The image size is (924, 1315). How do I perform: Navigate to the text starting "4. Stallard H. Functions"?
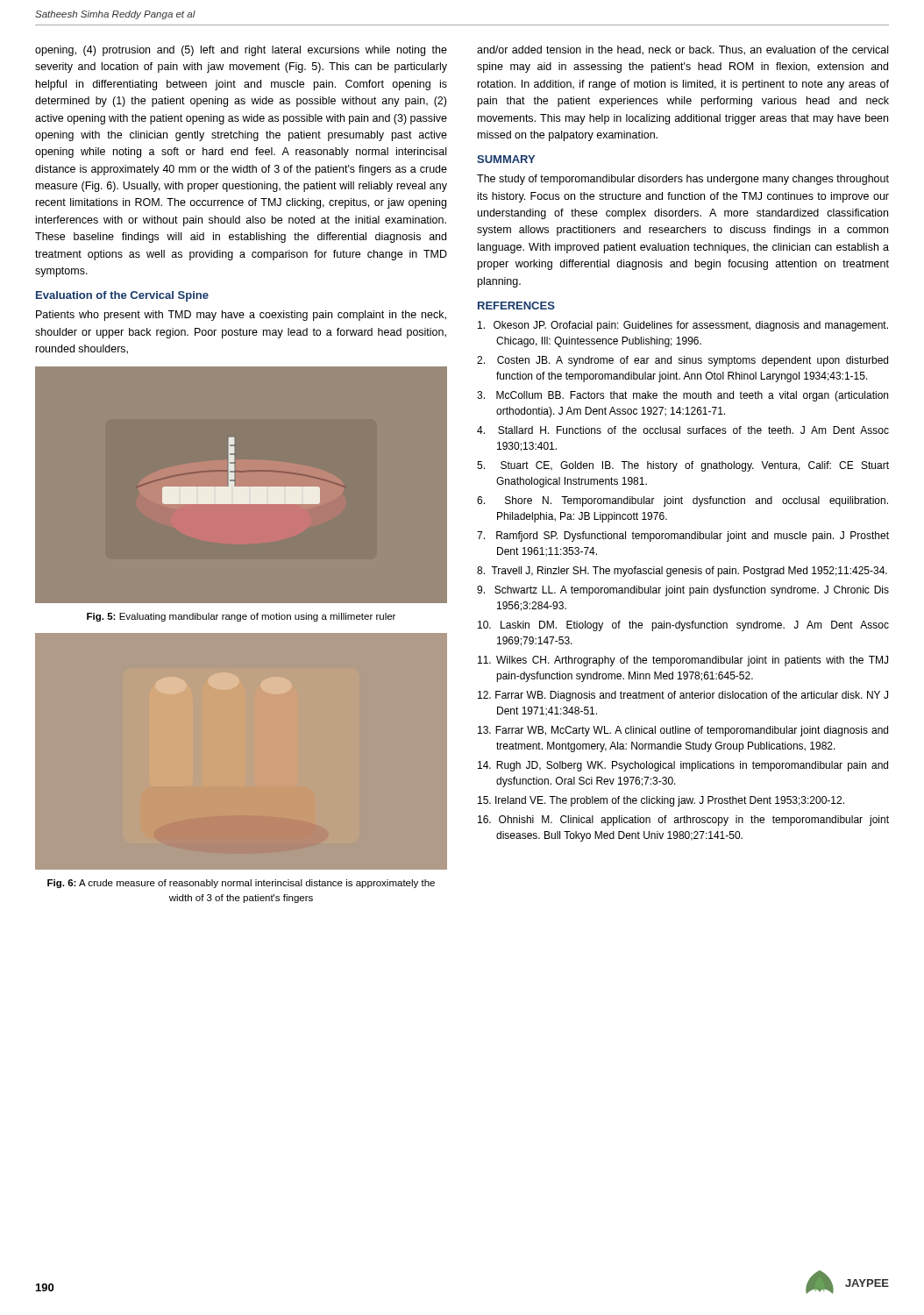coord(683,438)
